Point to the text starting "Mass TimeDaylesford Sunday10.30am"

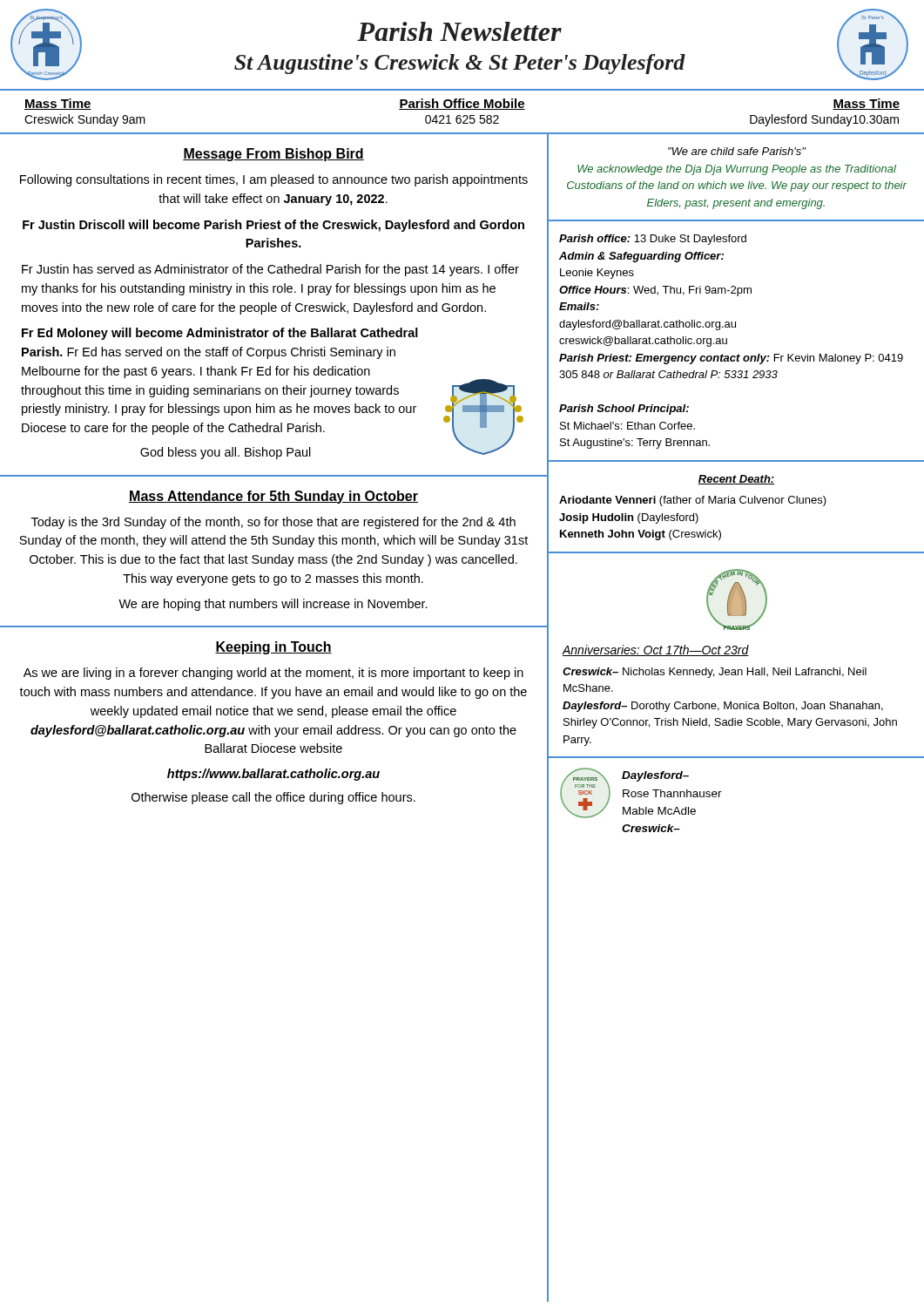[x=824, y=111]
